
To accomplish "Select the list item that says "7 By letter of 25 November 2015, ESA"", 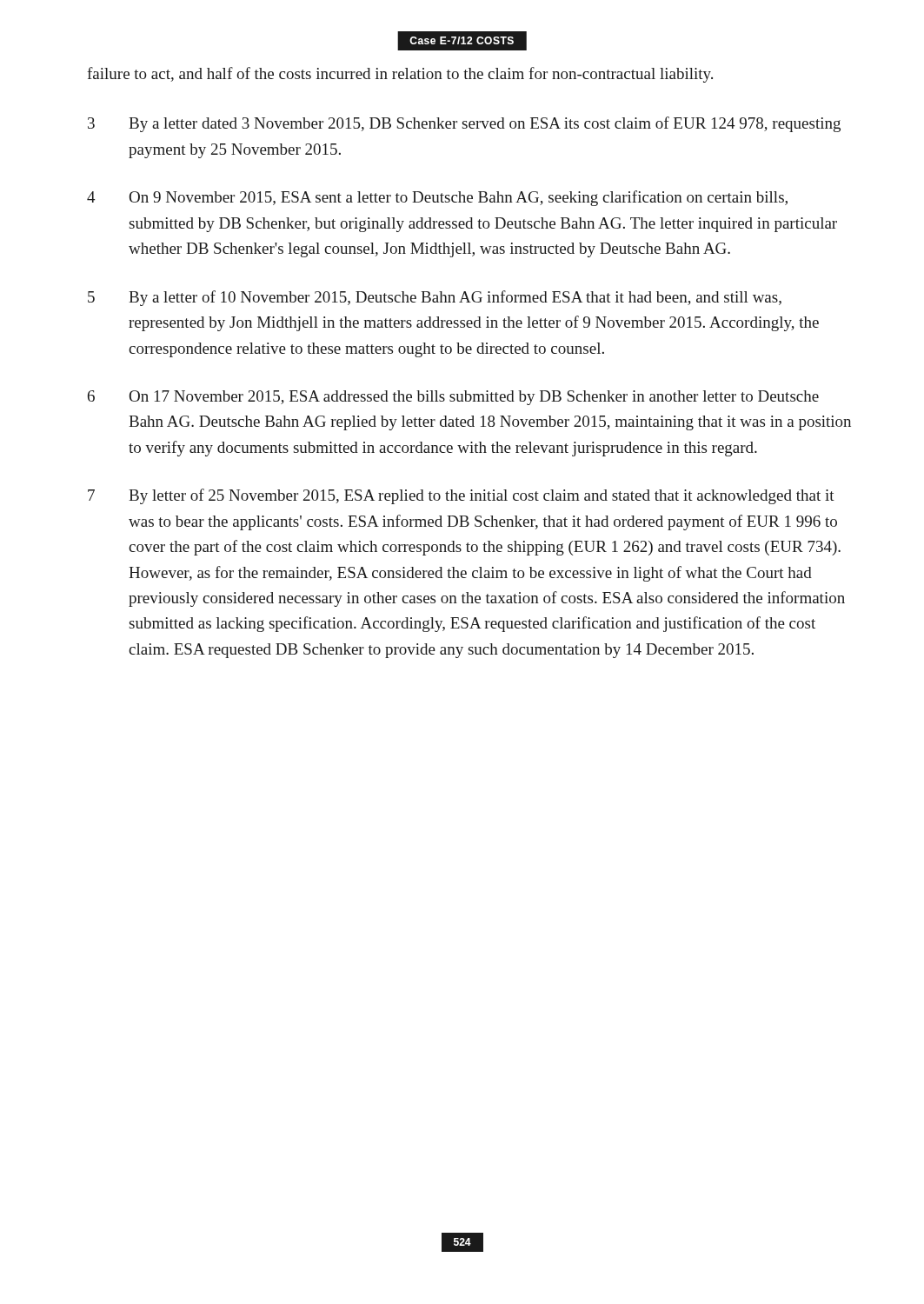I will click(x=471, y=572).
